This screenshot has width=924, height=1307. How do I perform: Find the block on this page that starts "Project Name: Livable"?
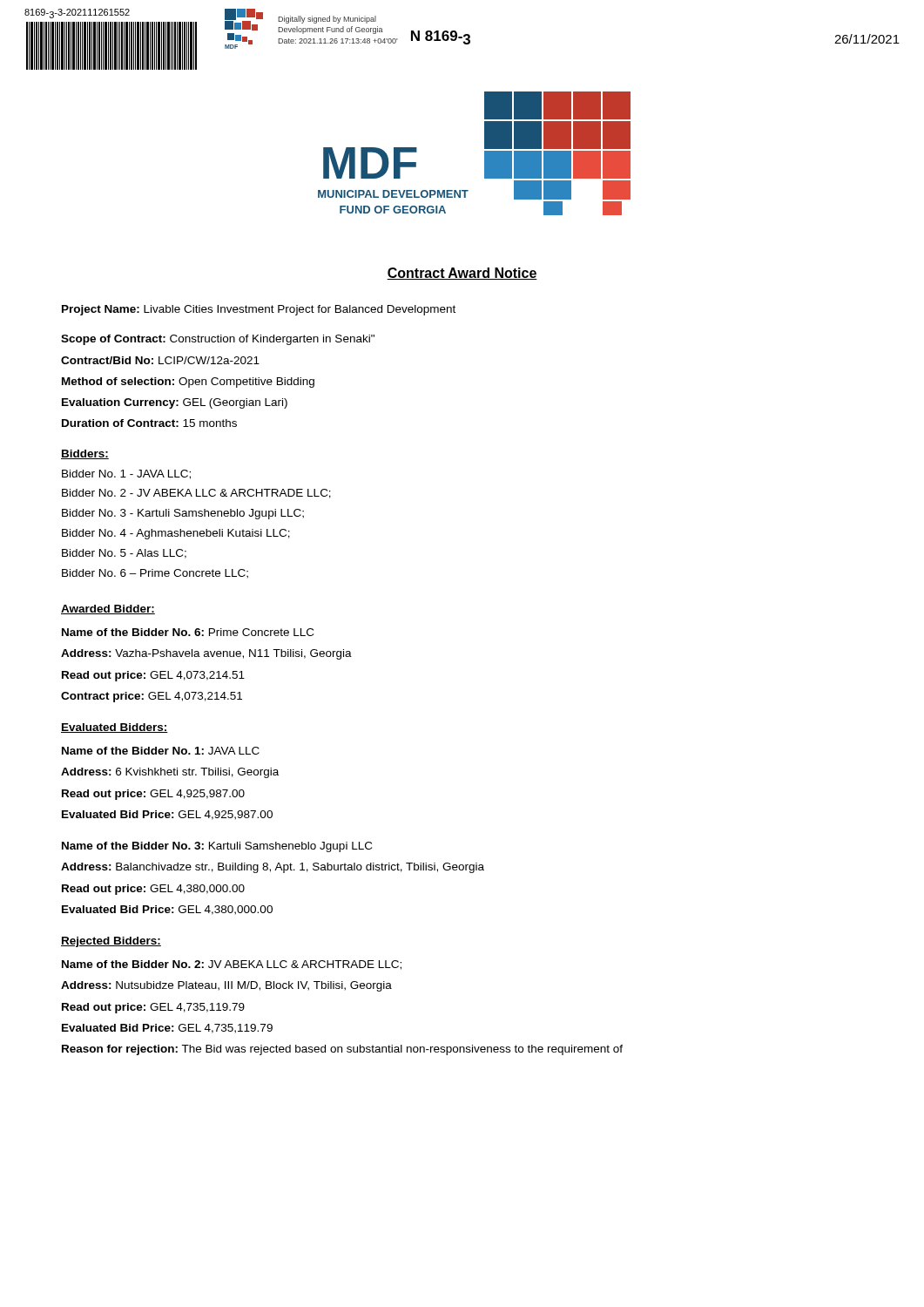point(258,309)
